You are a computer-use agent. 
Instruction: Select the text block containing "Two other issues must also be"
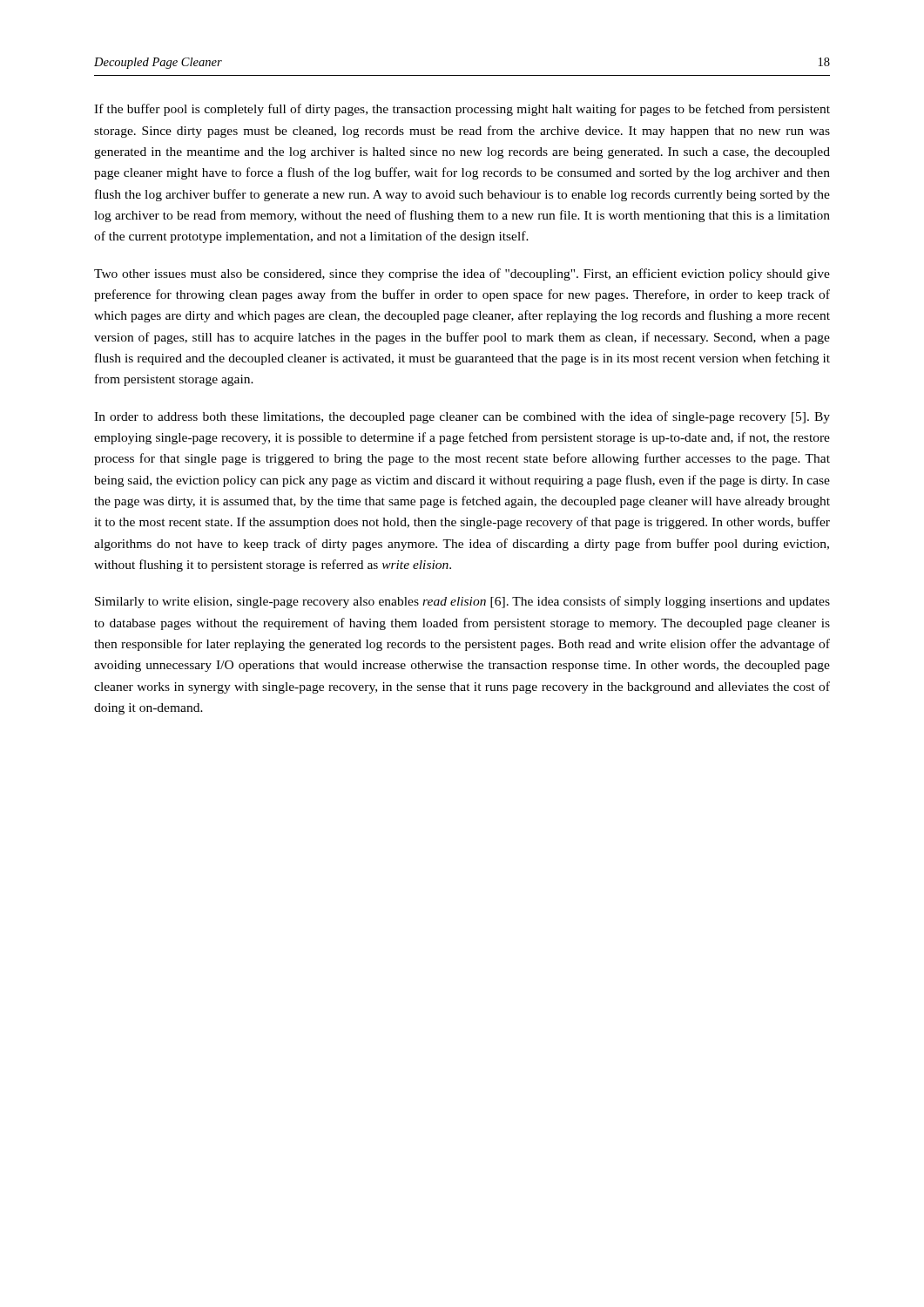[x=462, y=326]
